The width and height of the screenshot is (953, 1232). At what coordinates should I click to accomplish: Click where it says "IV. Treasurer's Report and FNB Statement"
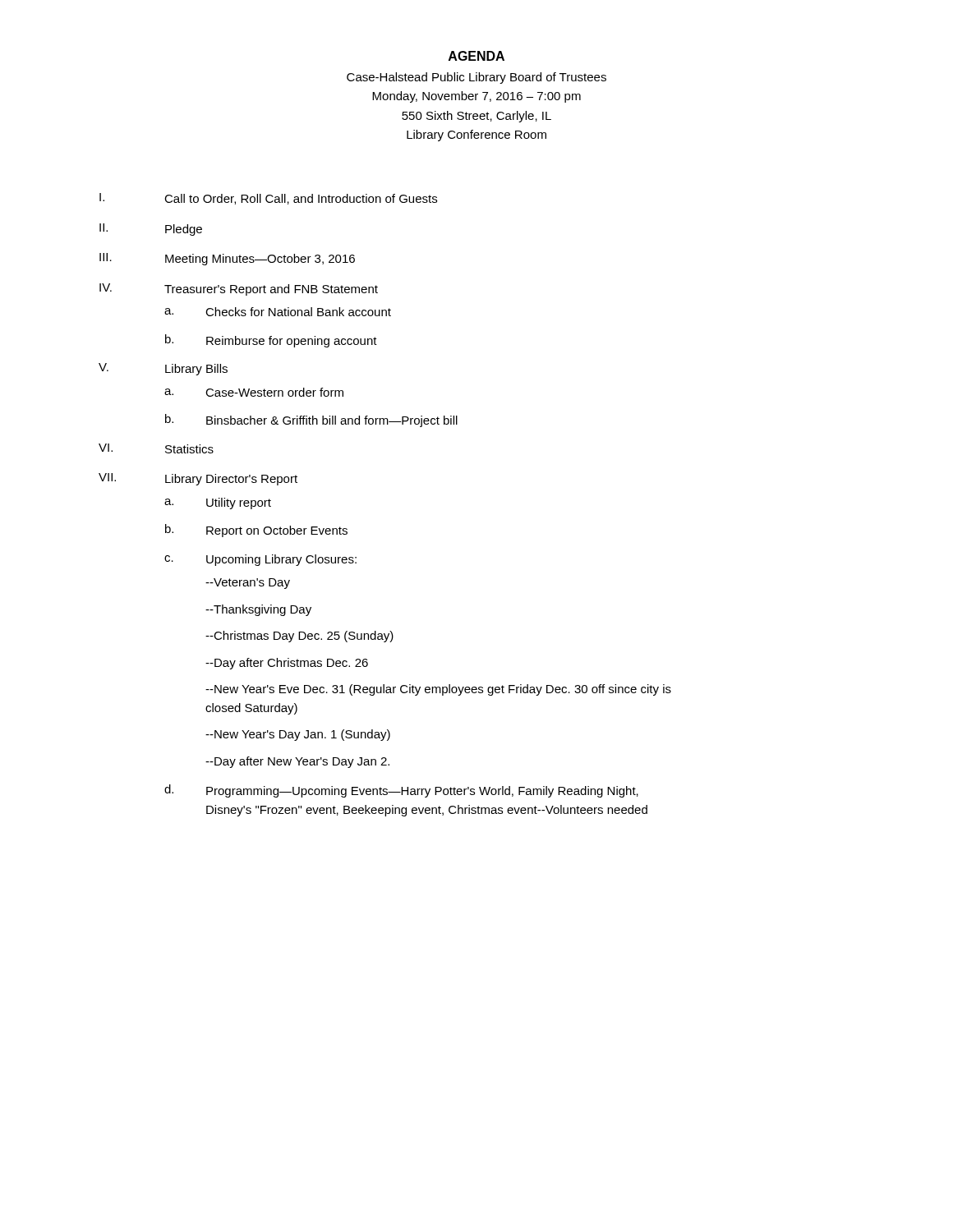tap(239, 290)
